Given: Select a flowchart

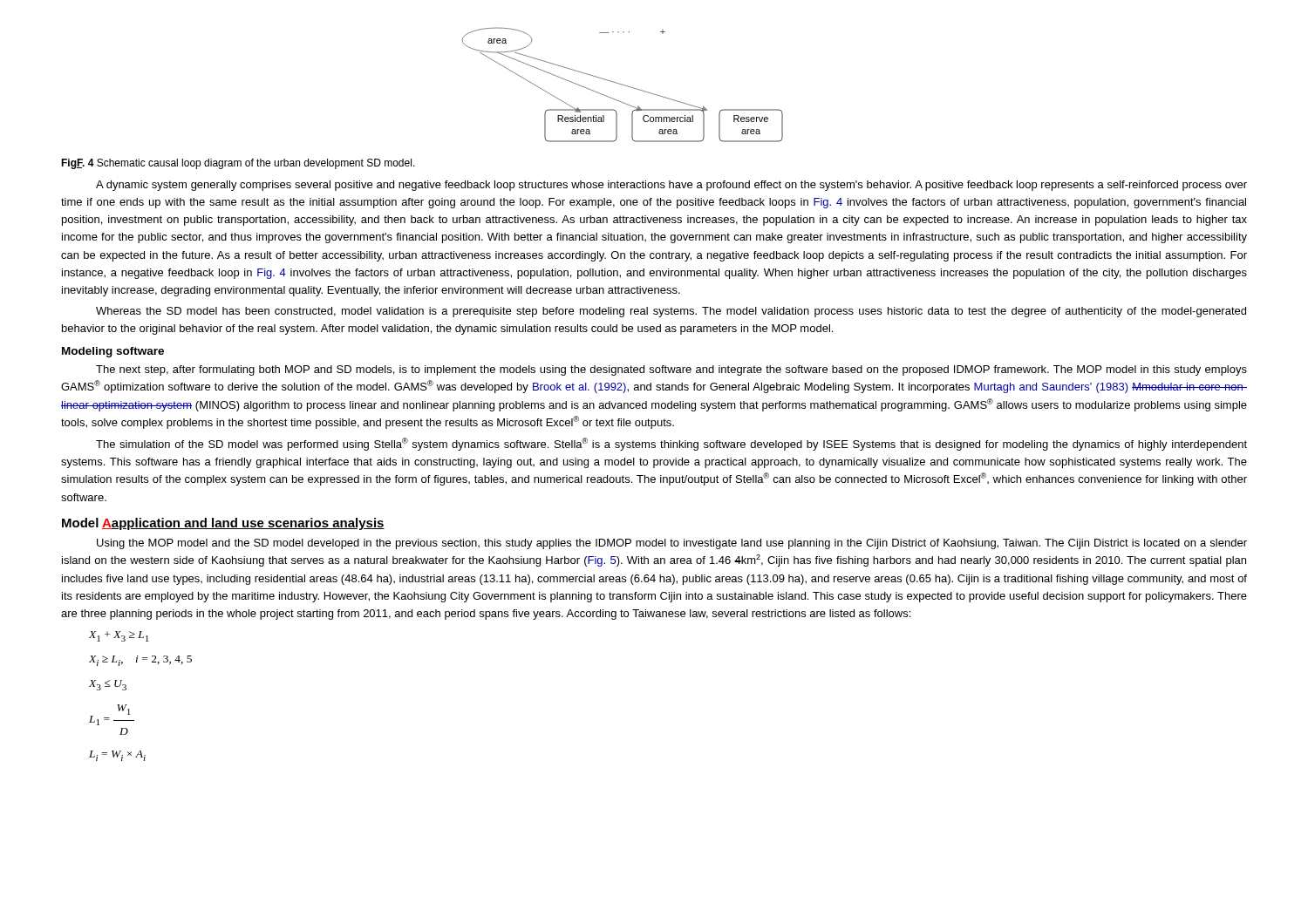Looking at the screenshot, I should point(654,85).
